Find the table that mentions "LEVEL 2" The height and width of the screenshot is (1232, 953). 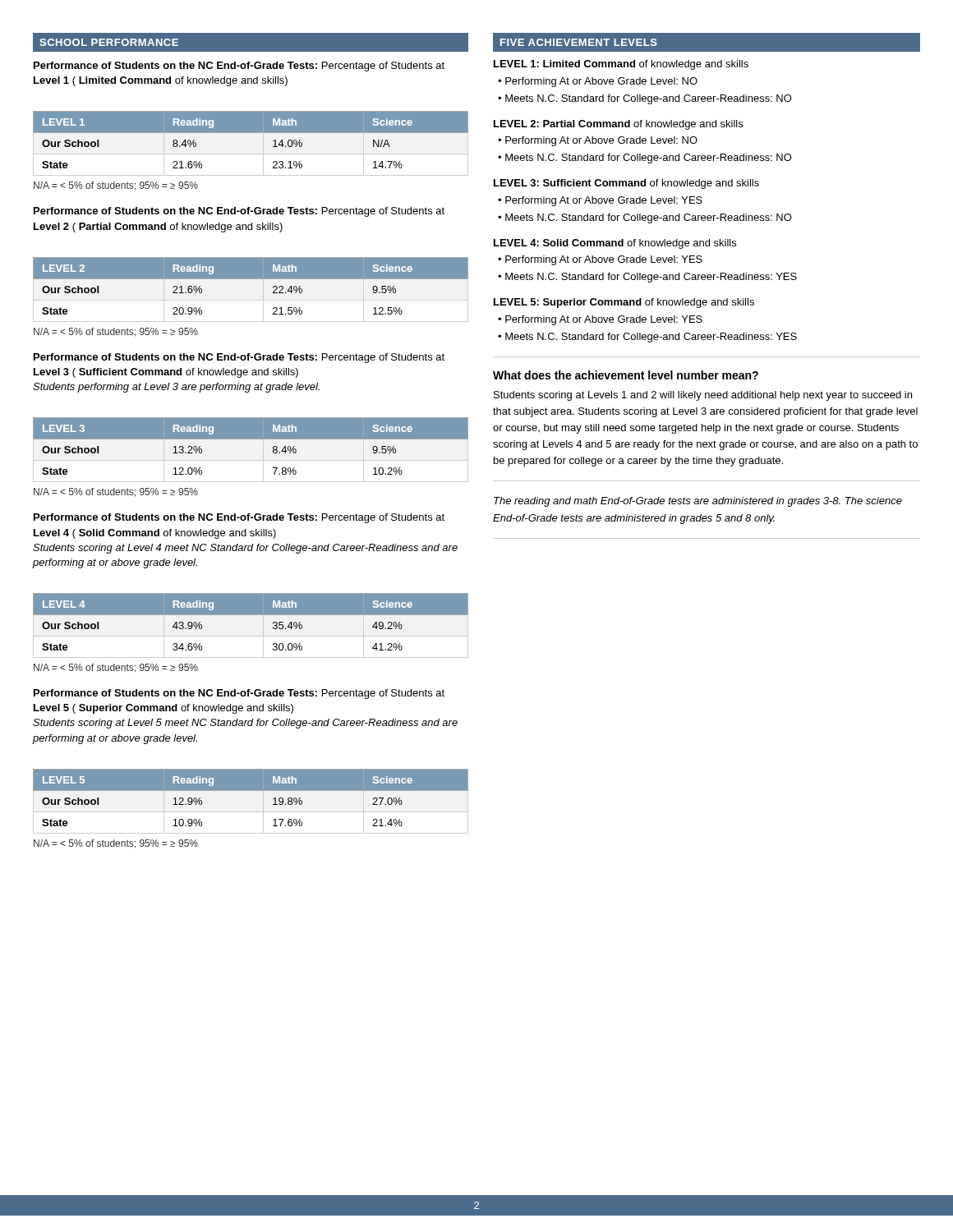[x=251, y=289]
